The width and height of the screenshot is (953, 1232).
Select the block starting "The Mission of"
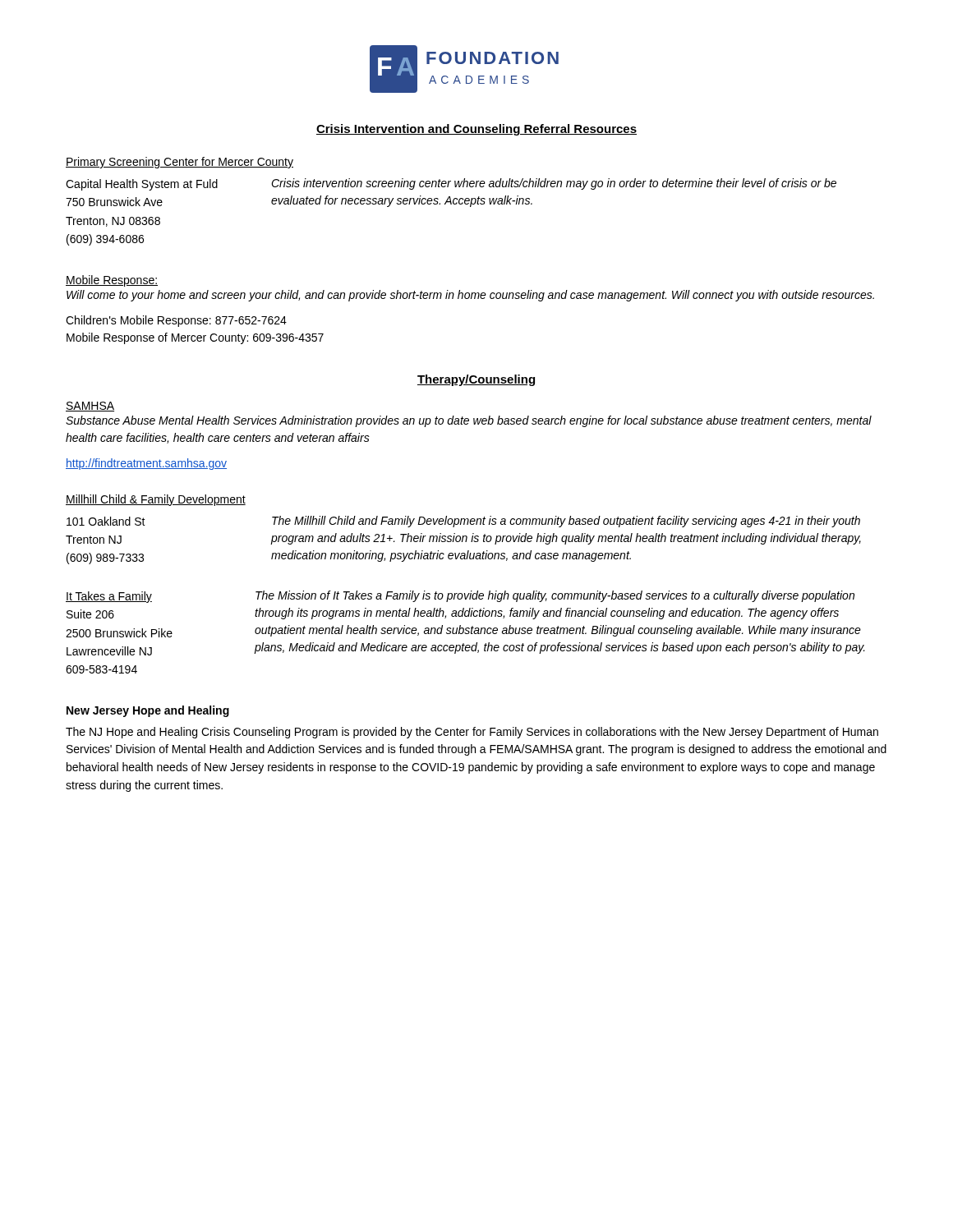(571, 622)
